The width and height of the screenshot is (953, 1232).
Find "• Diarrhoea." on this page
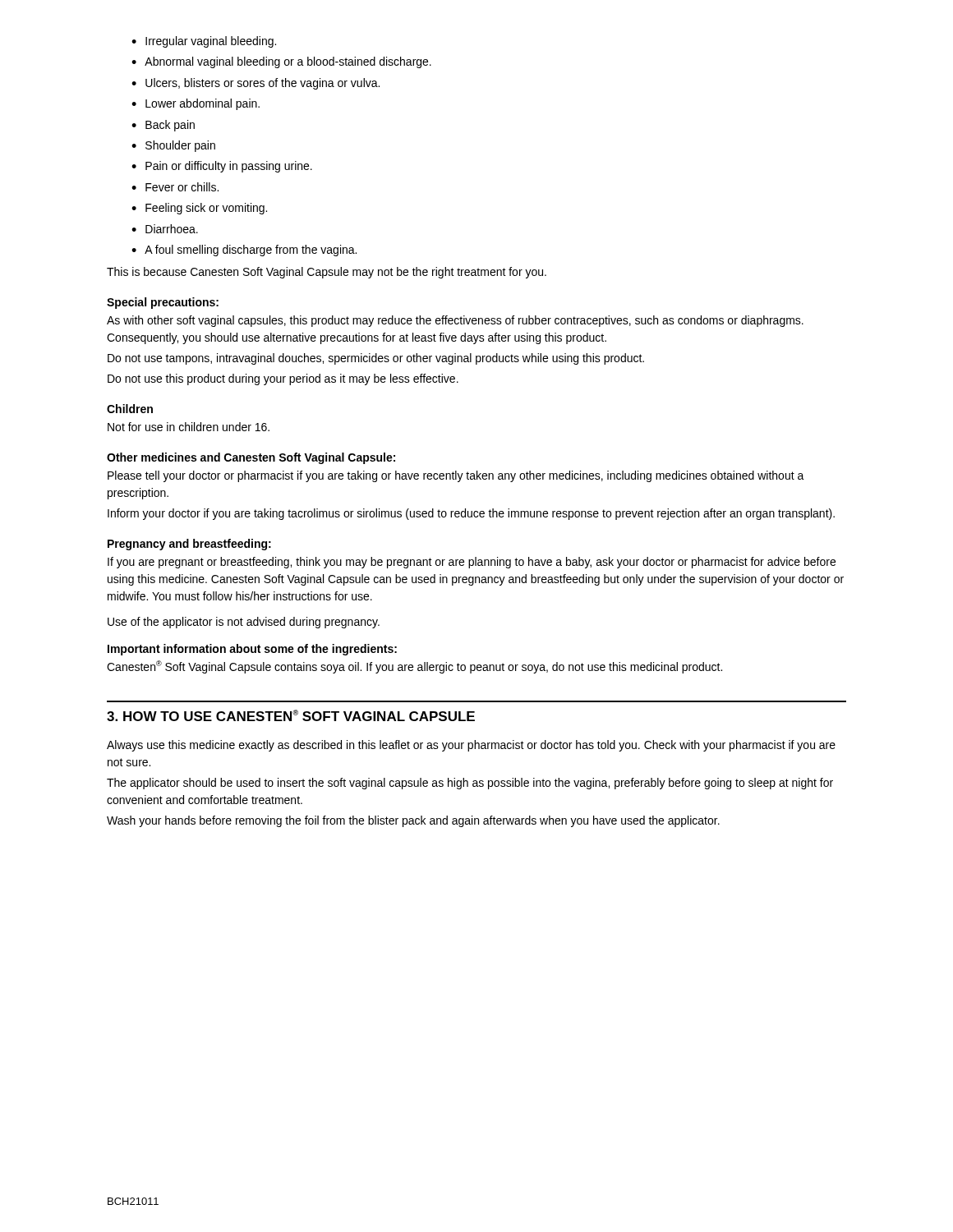tap(165, 230)
